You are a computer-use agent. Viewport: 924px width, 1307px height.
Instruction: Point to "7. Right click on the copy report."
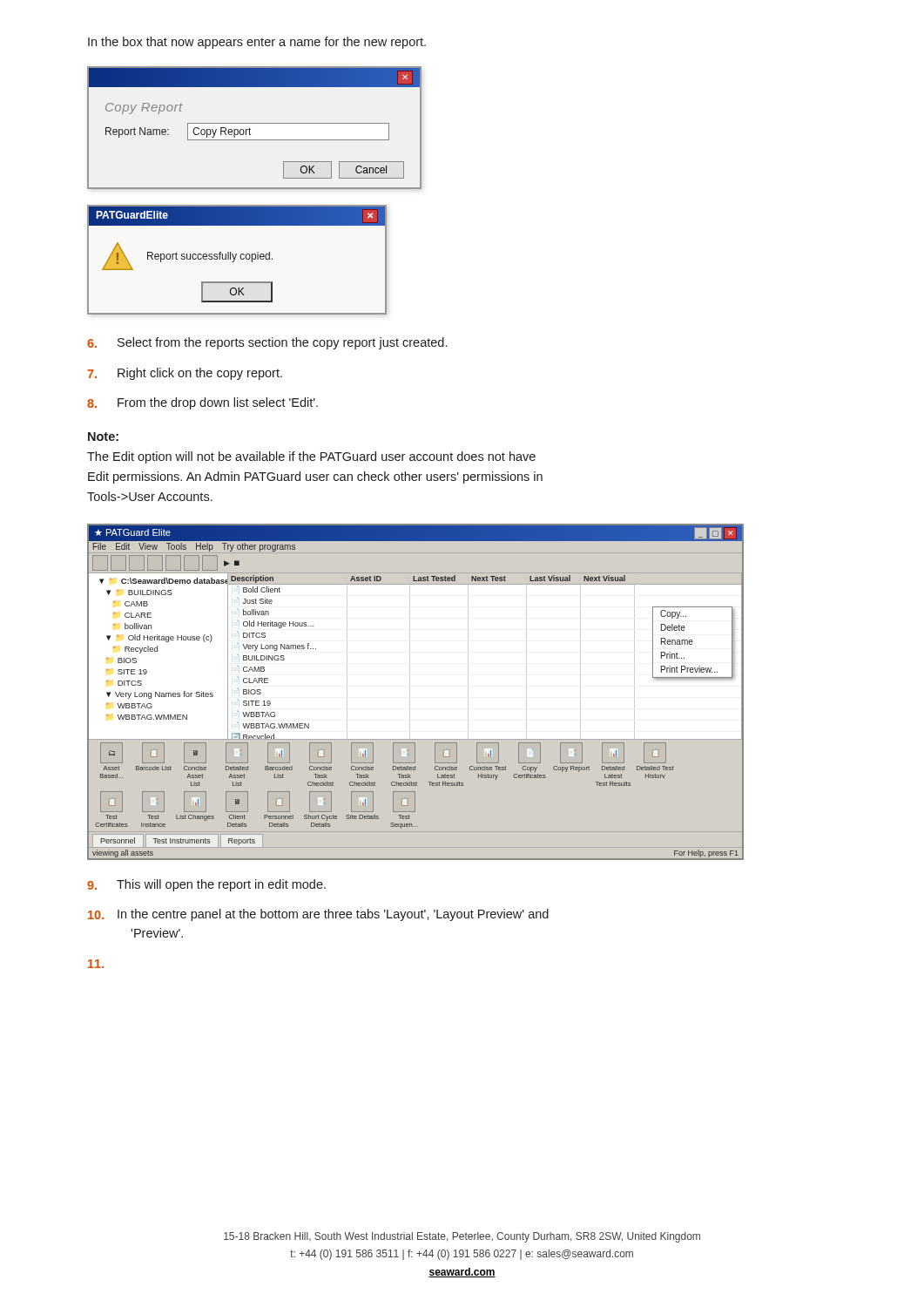pyautogui.click(x=185, y=374)
